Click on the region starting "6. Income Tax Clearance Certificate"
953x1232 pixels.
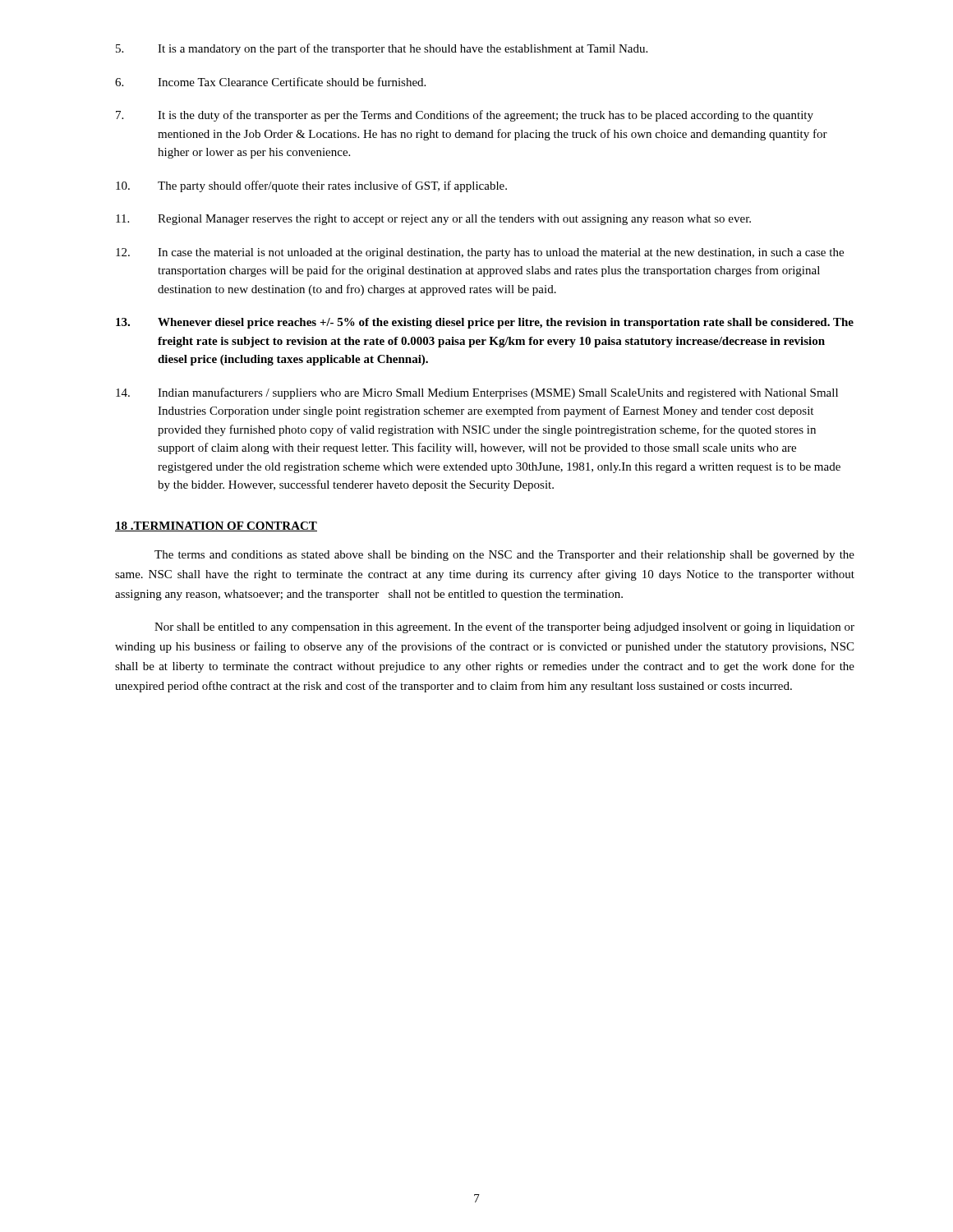270,82
